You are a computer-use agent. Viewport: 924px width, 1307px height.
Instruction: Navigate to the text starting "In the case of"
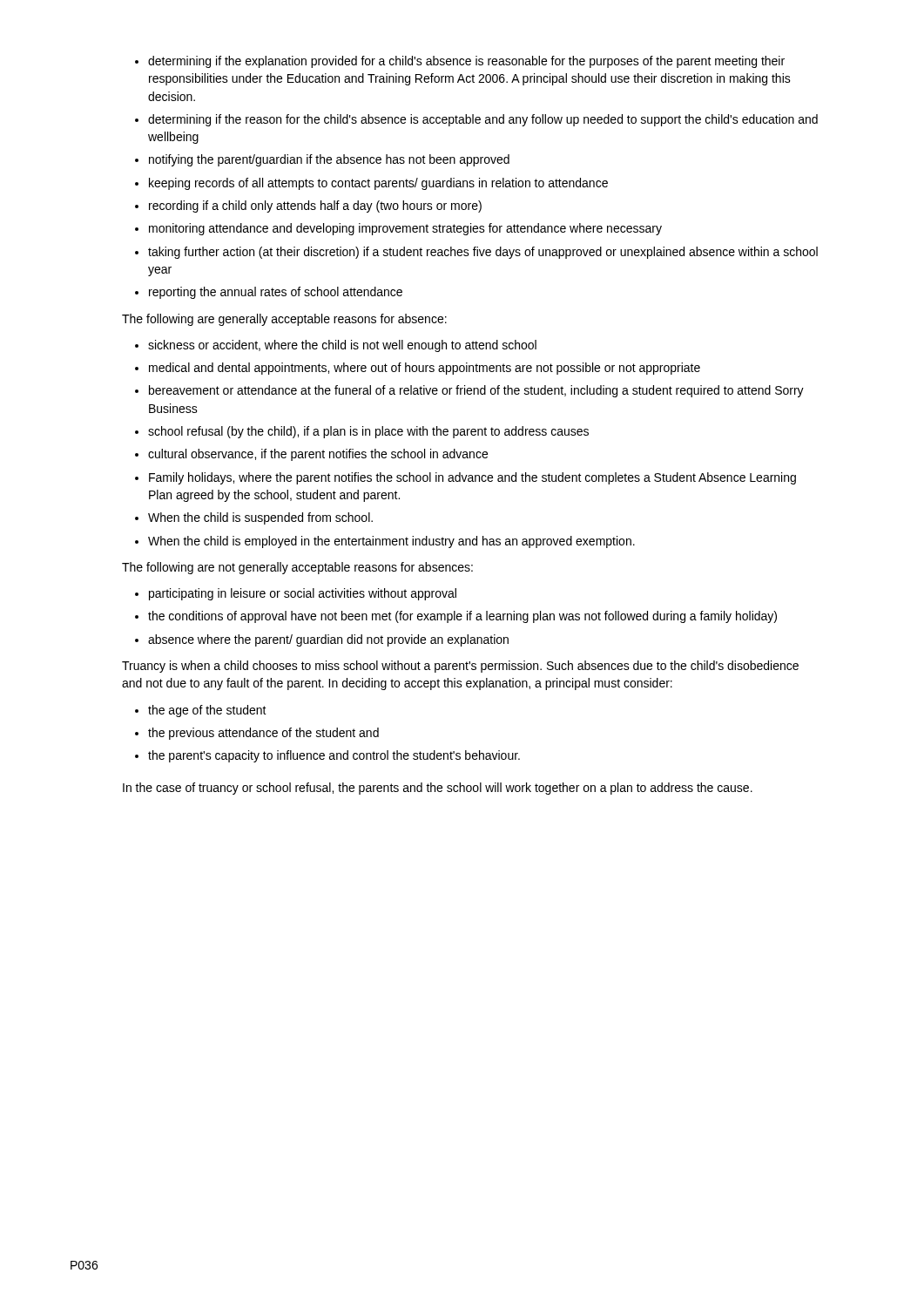point(437,787)
